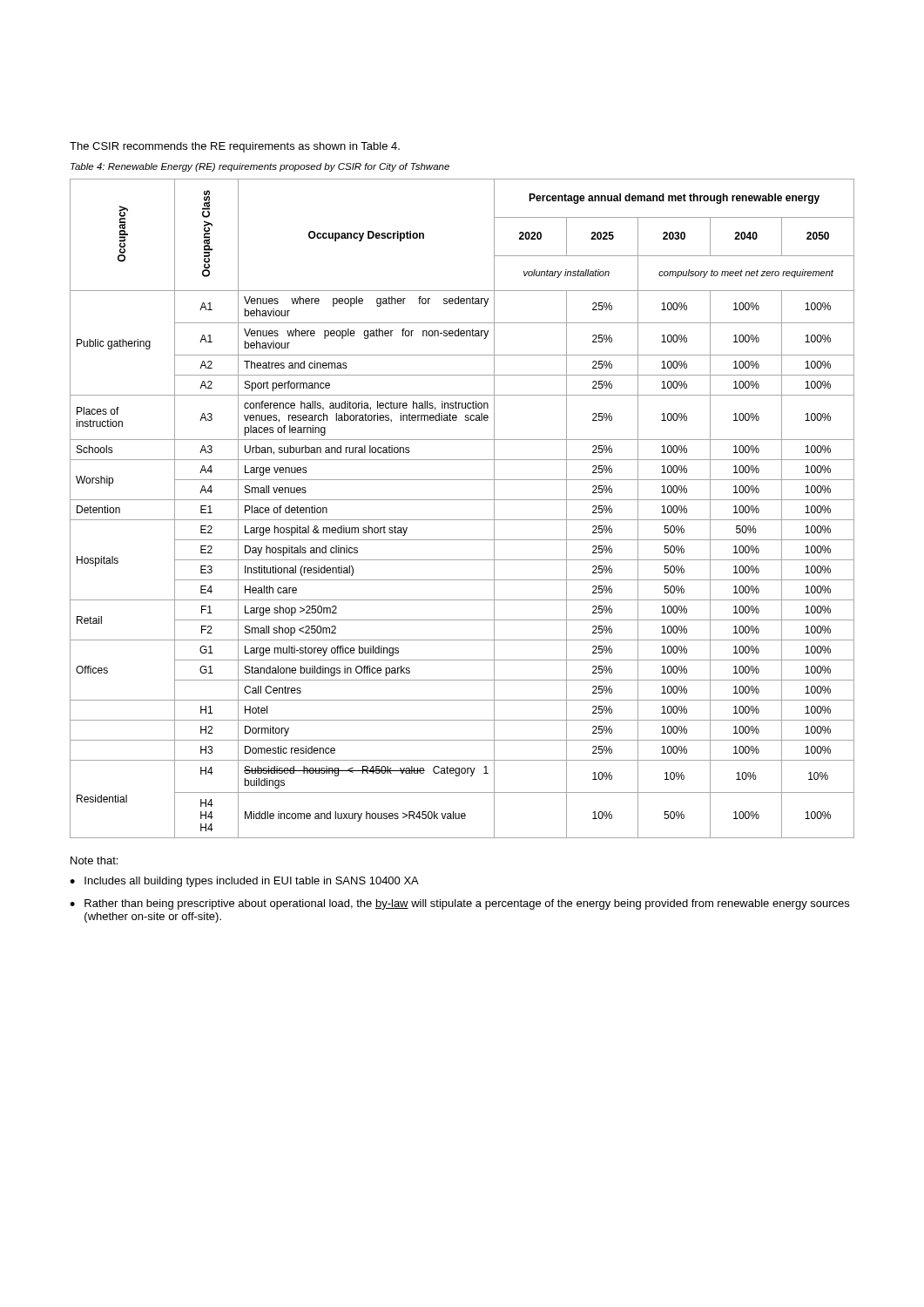Locate the passage starting "Table 4: Renewable Energy (RE) requirements proposed"
The width and height of the screenshot is (924, 1307).
pyautogui.click(x=260, y=166)
